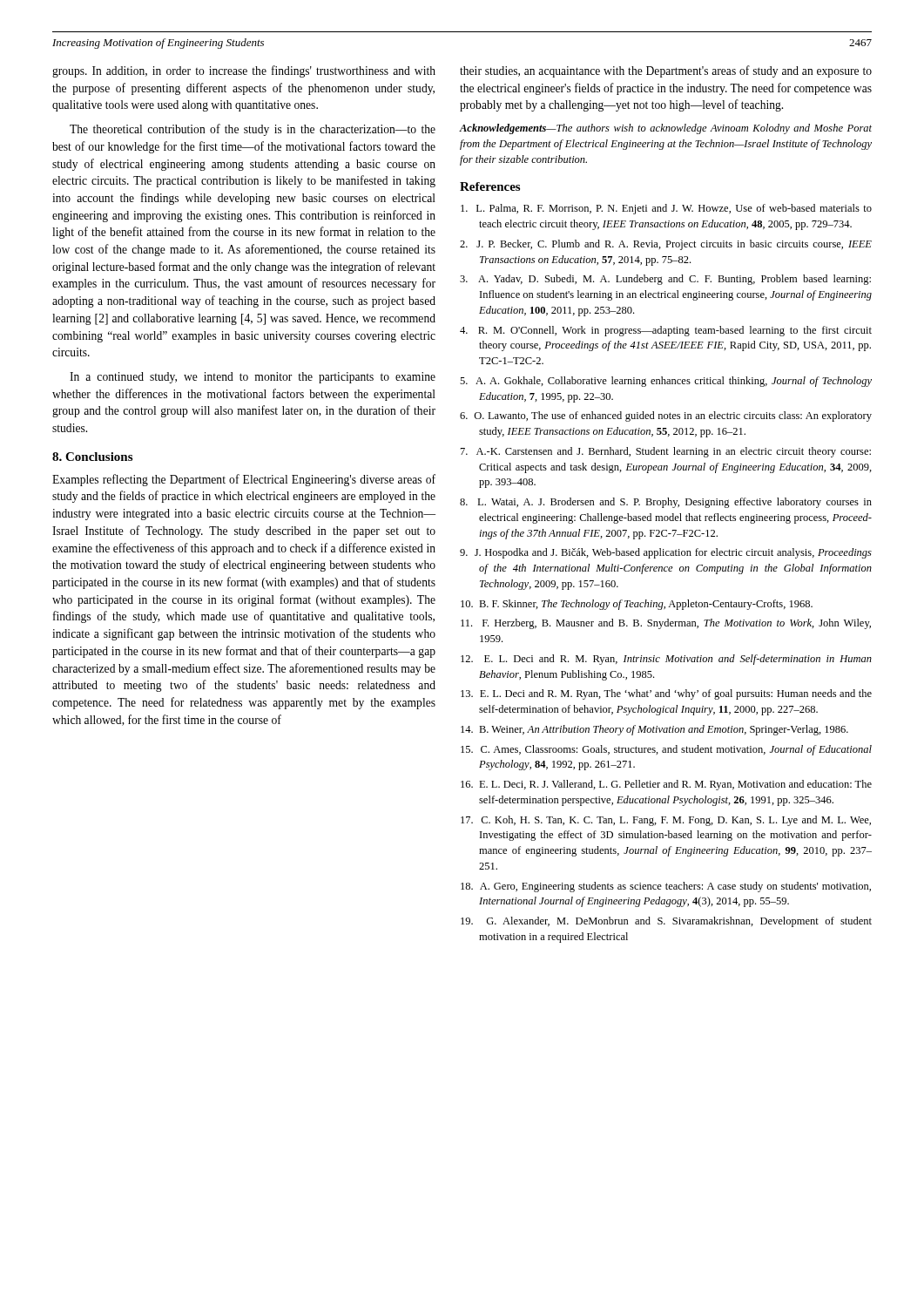This screenshot has width=924, height=1307.
Task: Locate the text block containing "Examples reflecting the Department of Electrical Engineering's diverse"
Action: 244,600
